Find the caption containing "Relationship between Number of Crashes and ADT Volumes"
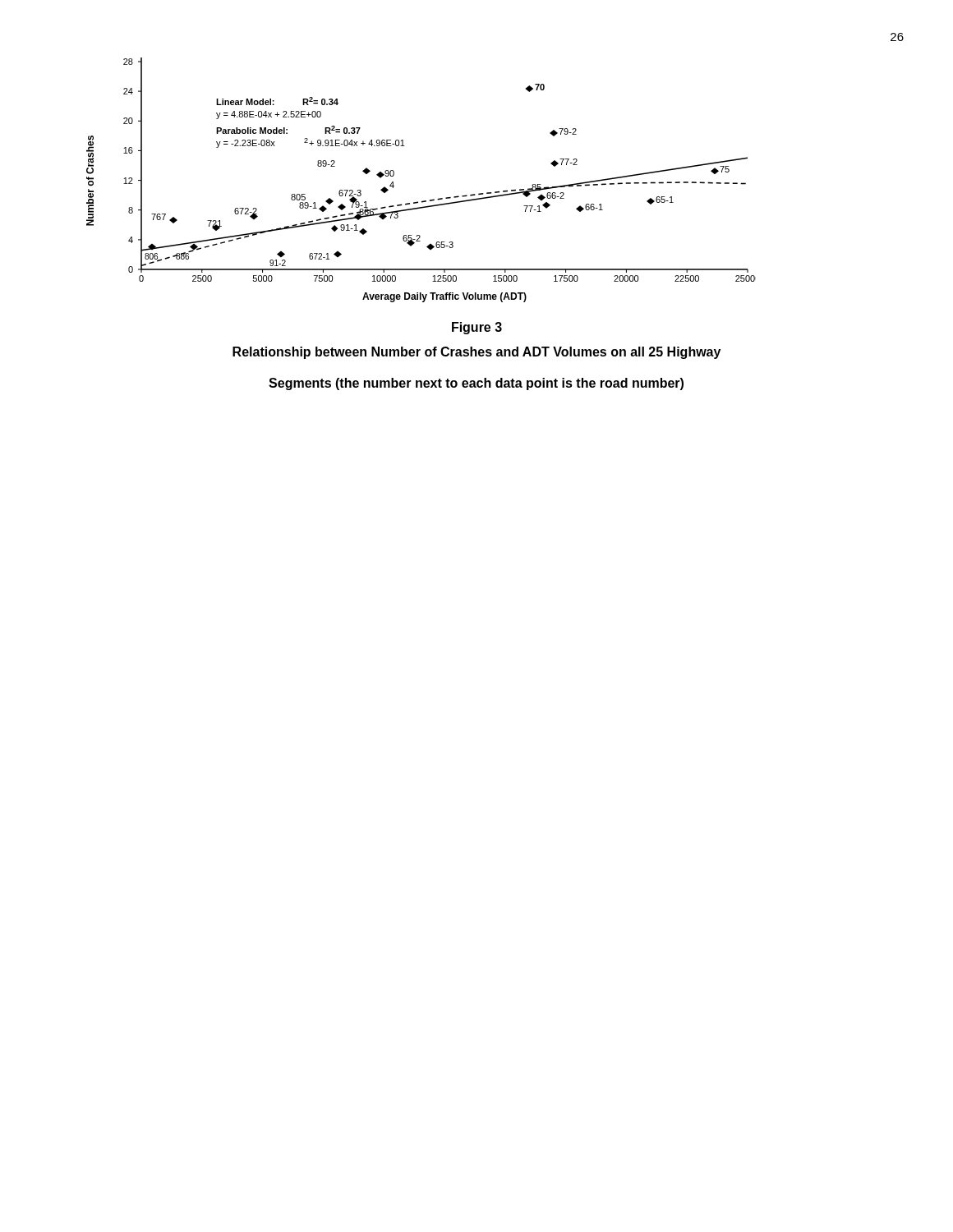Screen dimensions: 1232x953 tap(476, 352)
